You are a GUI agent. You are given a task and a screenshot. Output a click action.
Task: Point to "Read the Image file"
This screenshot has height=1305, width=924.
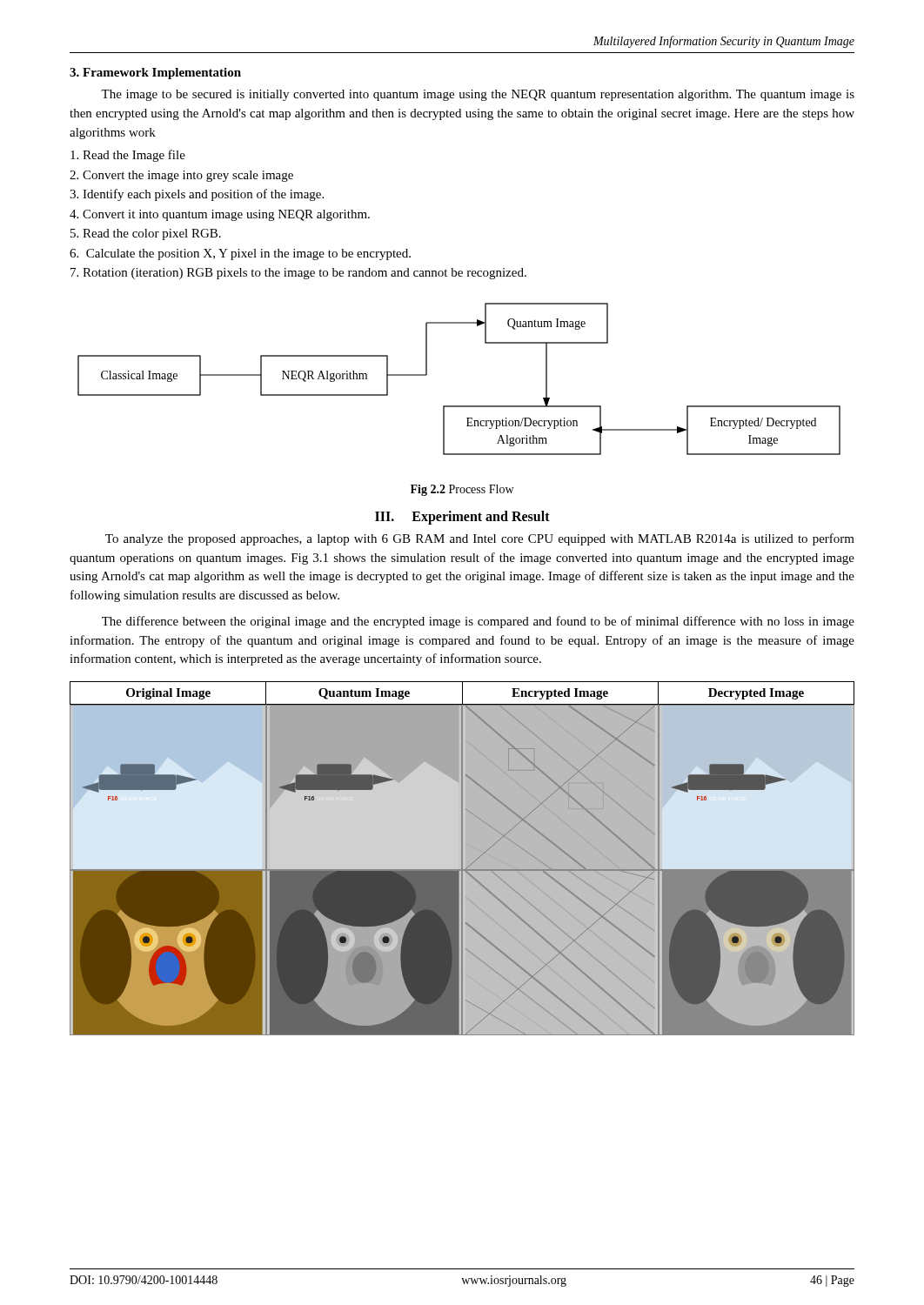click(127, 155)
